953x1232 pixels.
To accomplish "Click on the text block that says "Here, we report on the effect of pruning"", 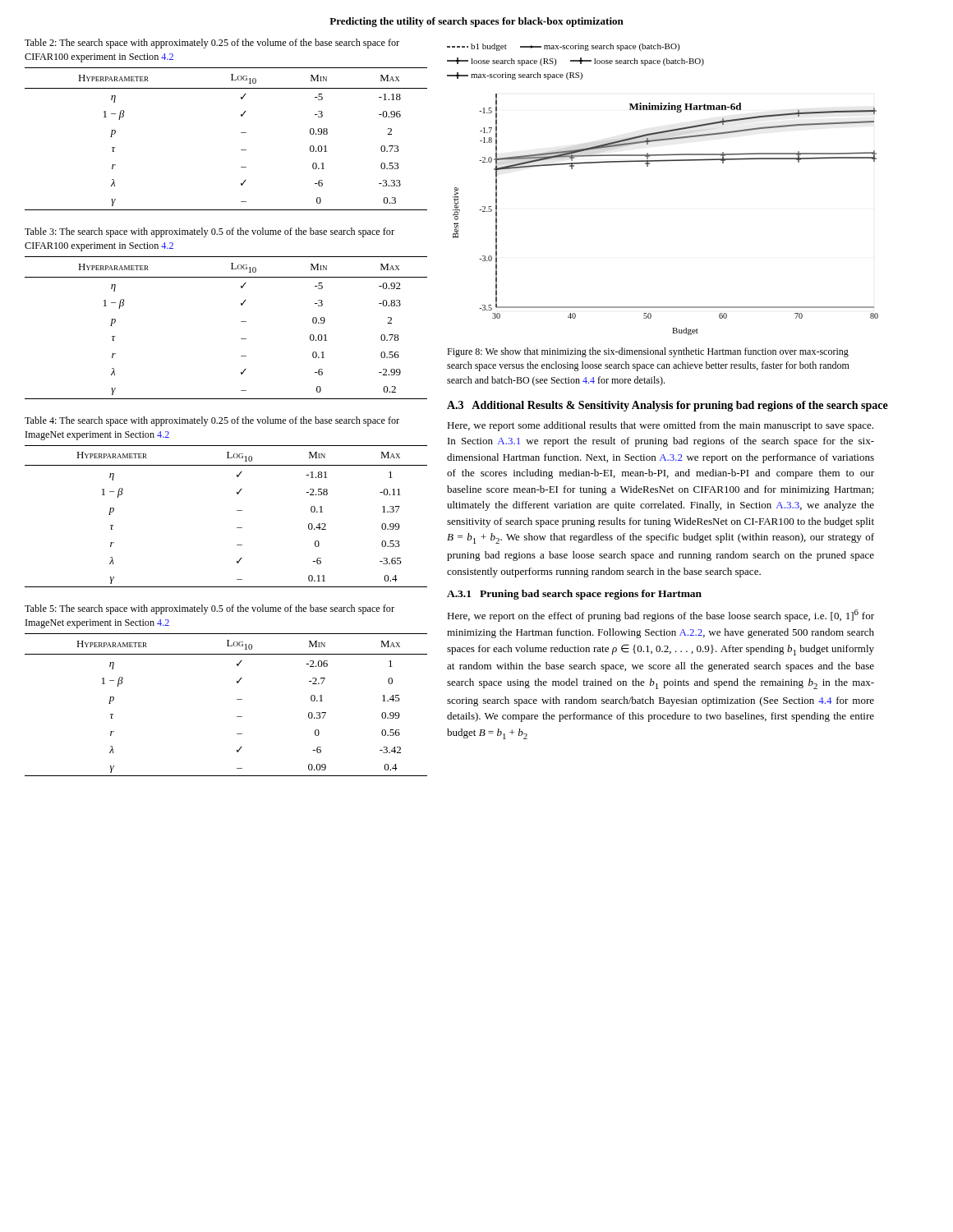I will coord(661,674).
